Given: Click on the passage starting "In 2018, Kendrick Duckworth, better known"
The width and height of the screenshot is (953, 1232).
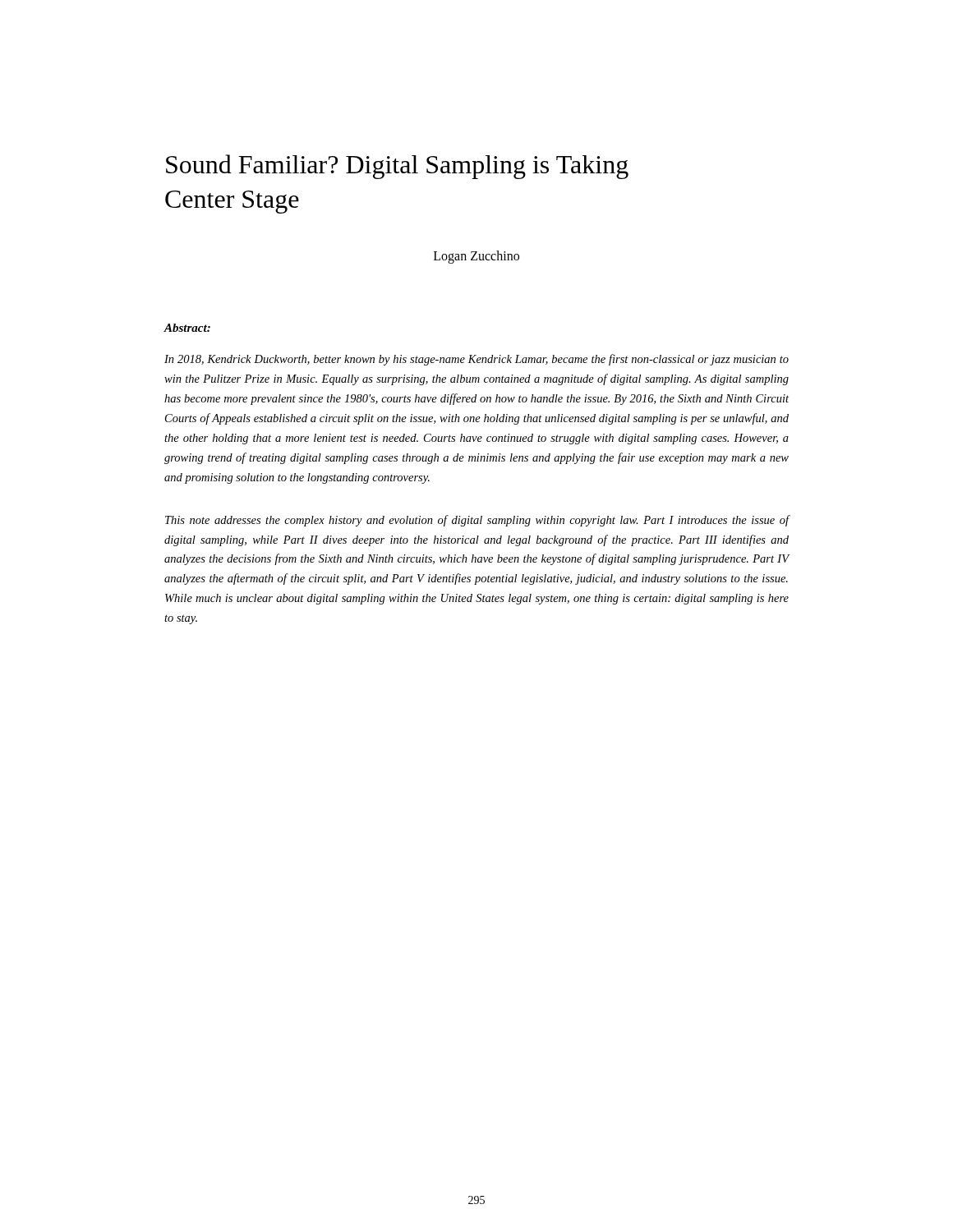Looking at the screenshot, I should [476, 418].
